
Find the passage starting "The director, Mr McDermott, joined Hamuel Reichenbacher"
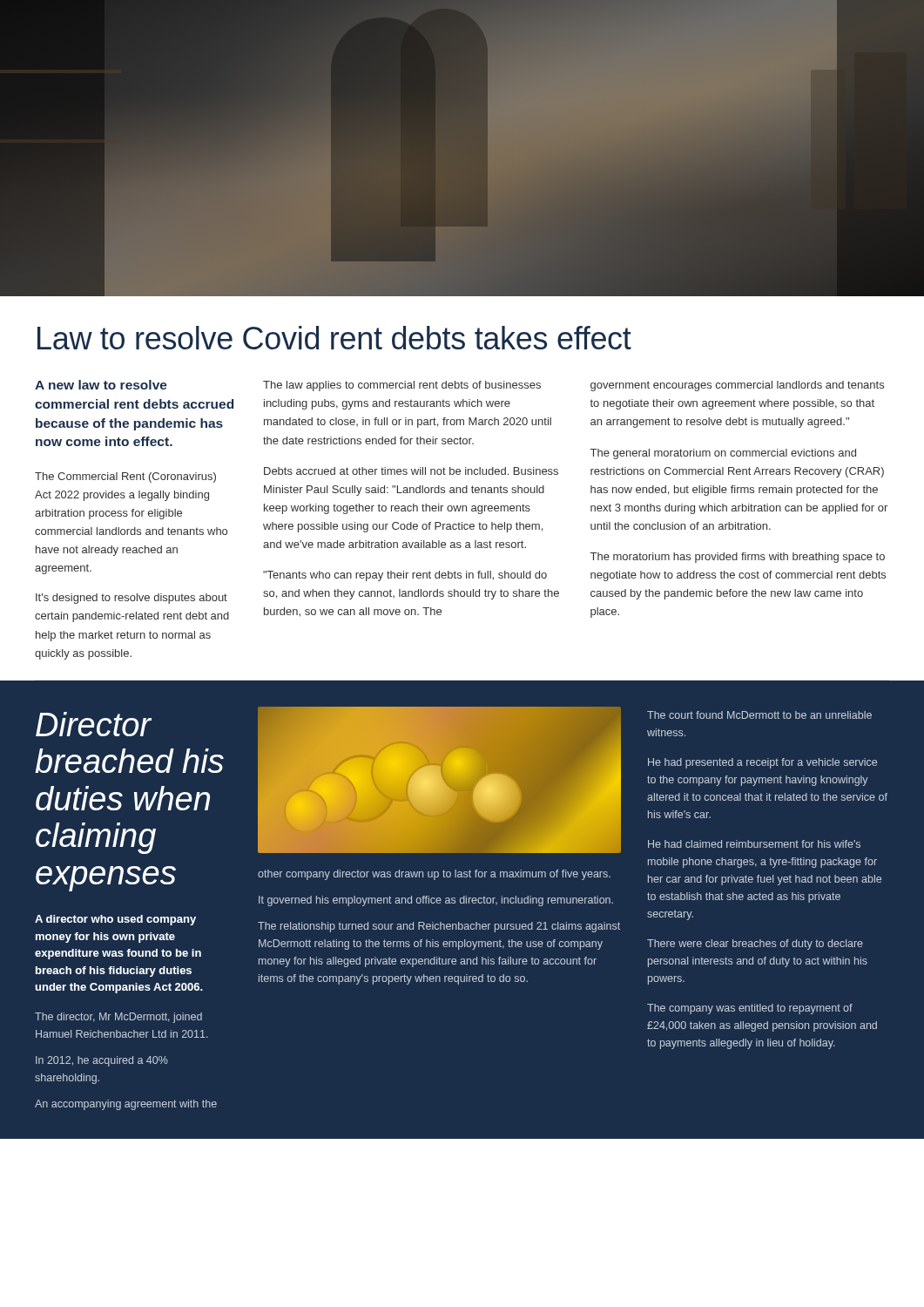coord(122,1025)
